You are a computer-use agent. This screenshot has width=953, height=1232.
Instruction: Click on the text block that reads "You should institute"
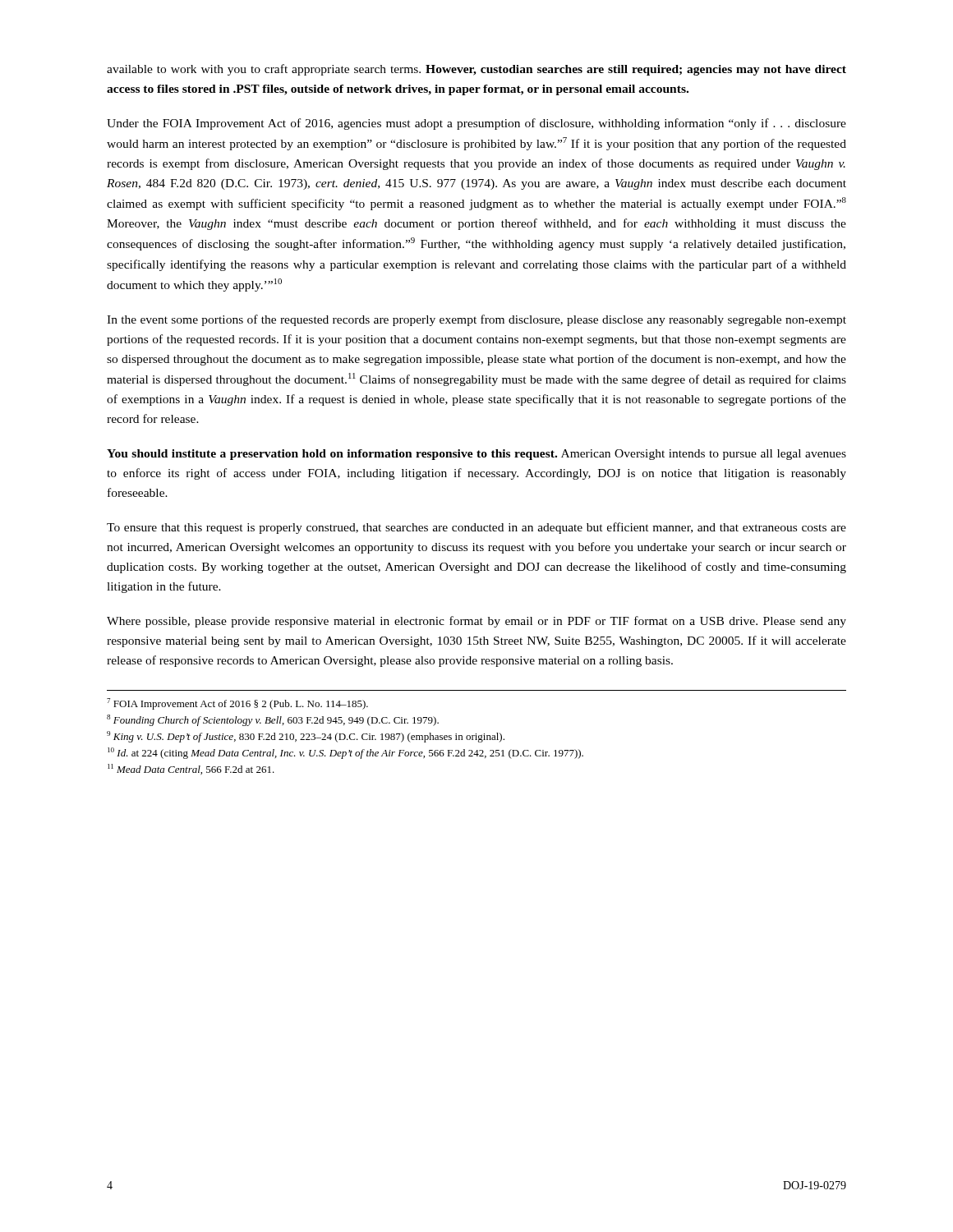(476, 473)
